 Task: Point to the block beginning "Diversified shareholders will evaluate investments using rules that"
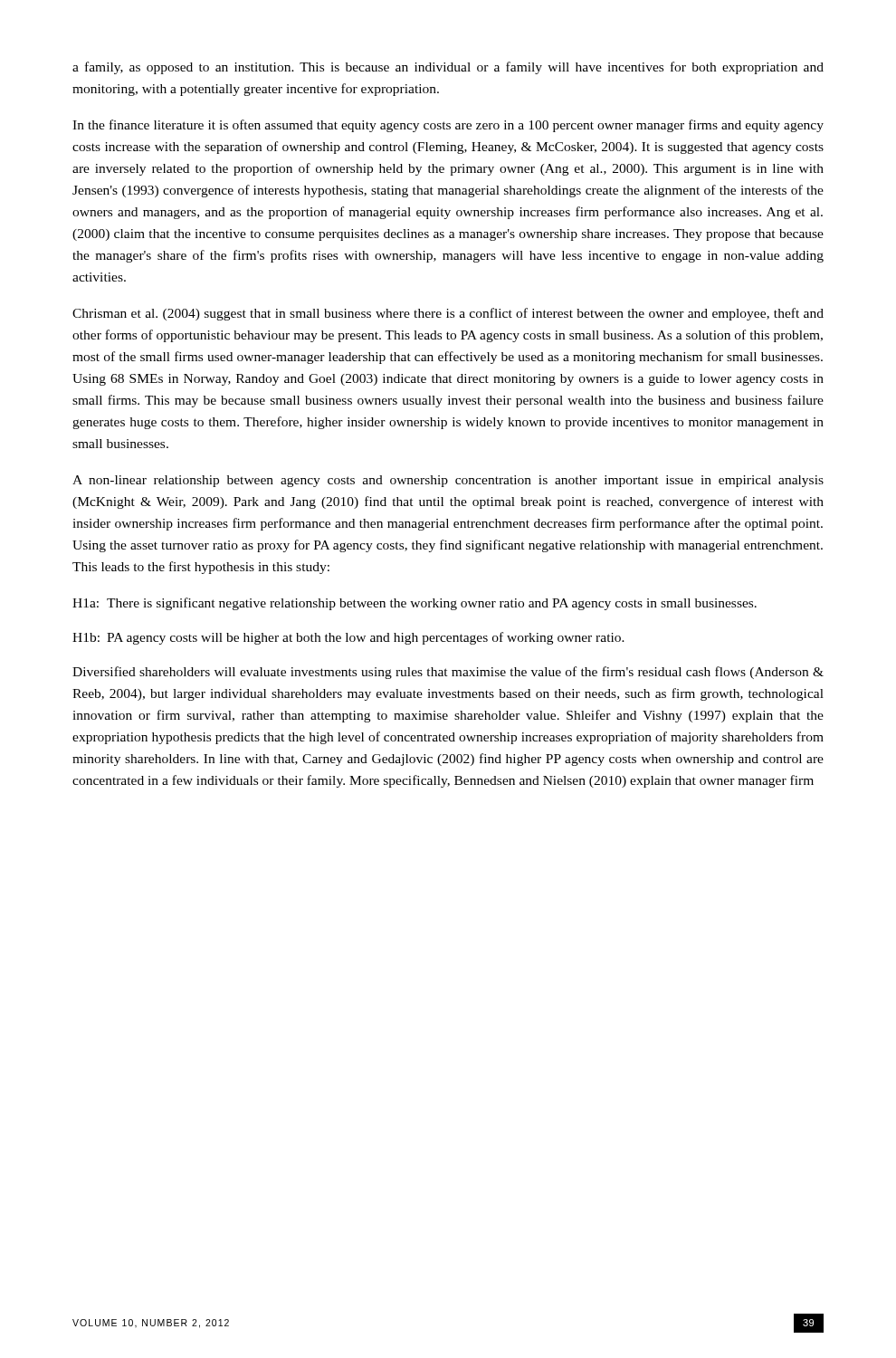coord(448,726)
